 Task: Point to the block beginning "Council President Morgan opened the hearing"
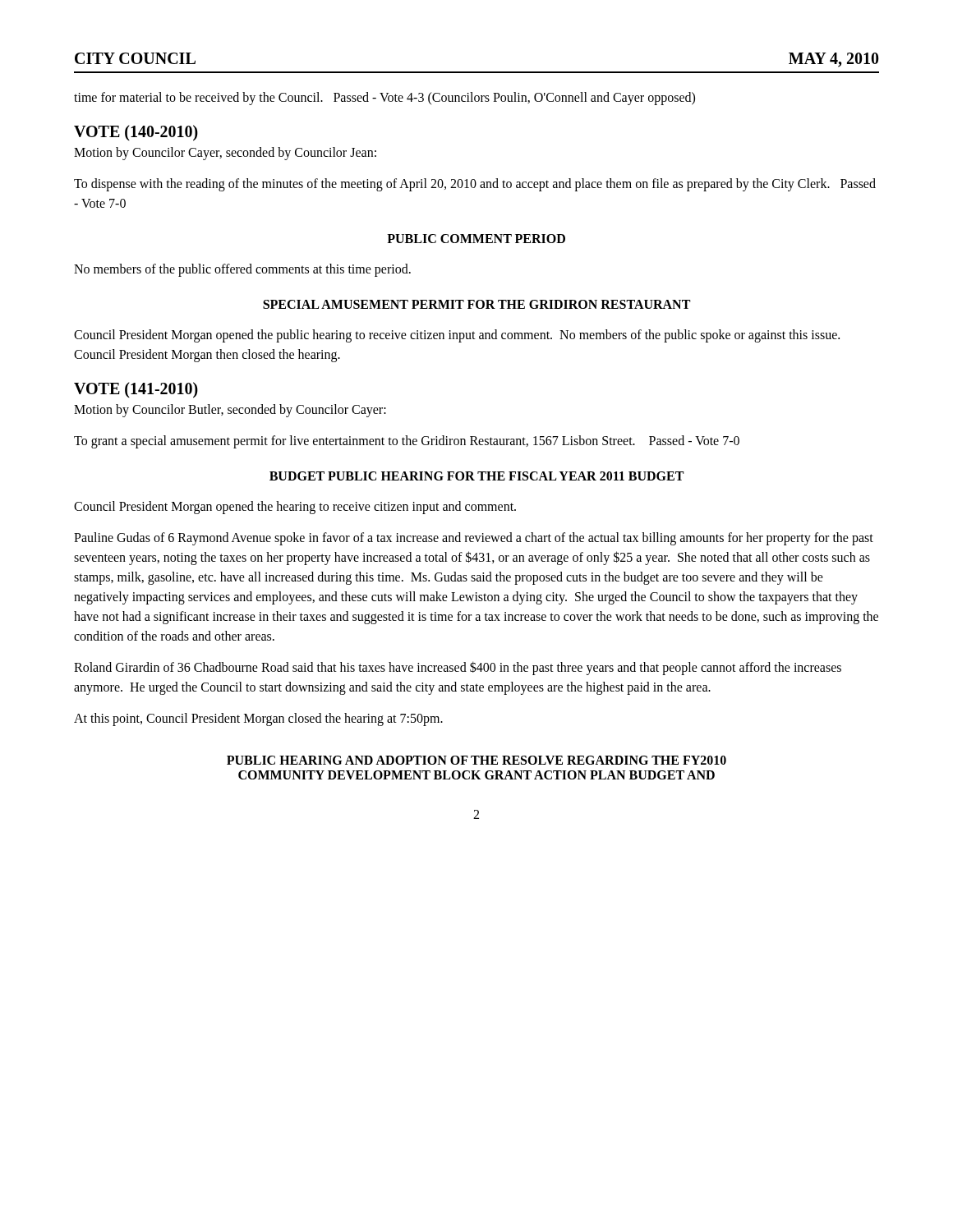pos(295,506)
